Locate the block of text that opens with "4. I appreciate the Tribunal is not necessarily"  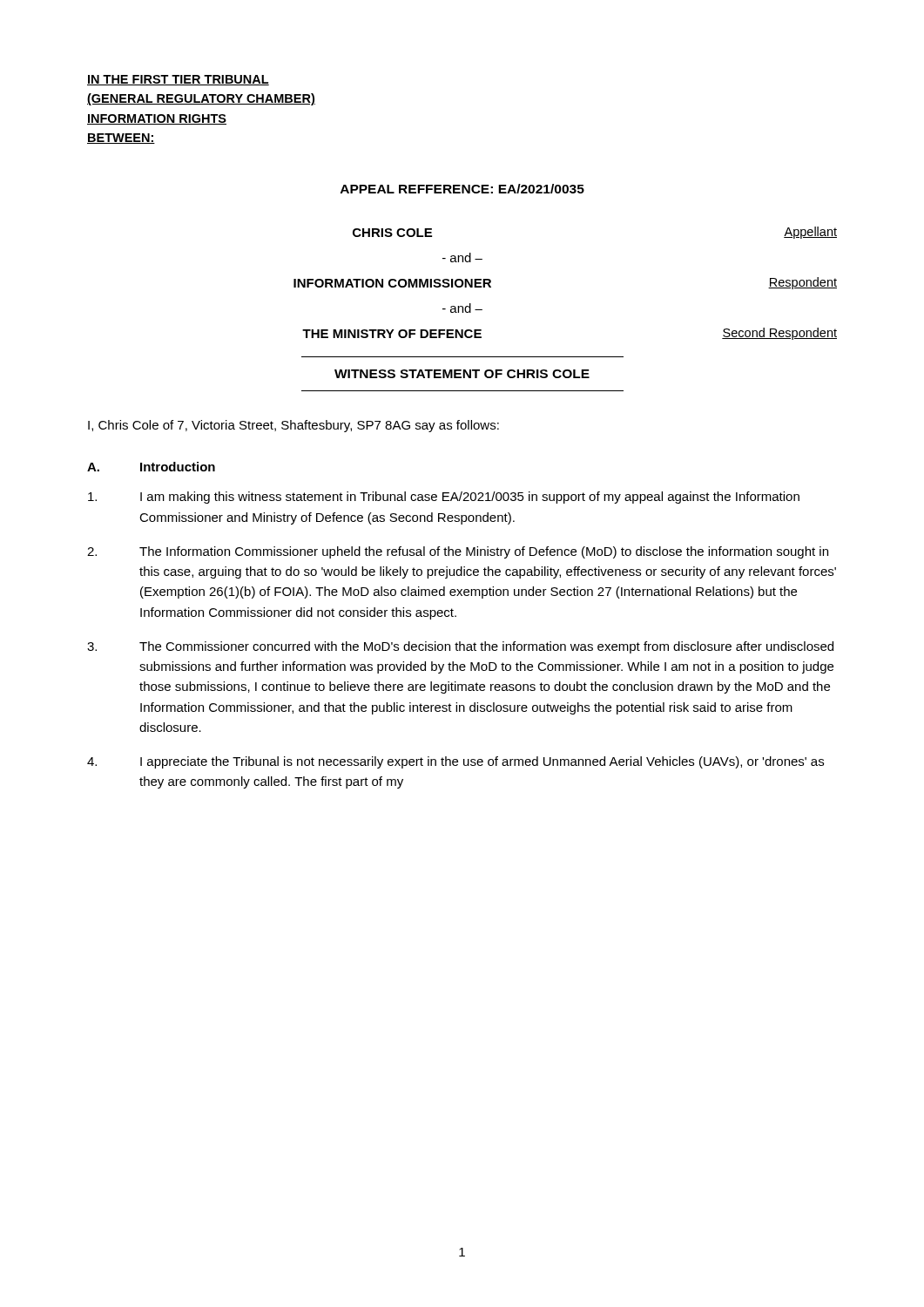(x=462, y=772)
